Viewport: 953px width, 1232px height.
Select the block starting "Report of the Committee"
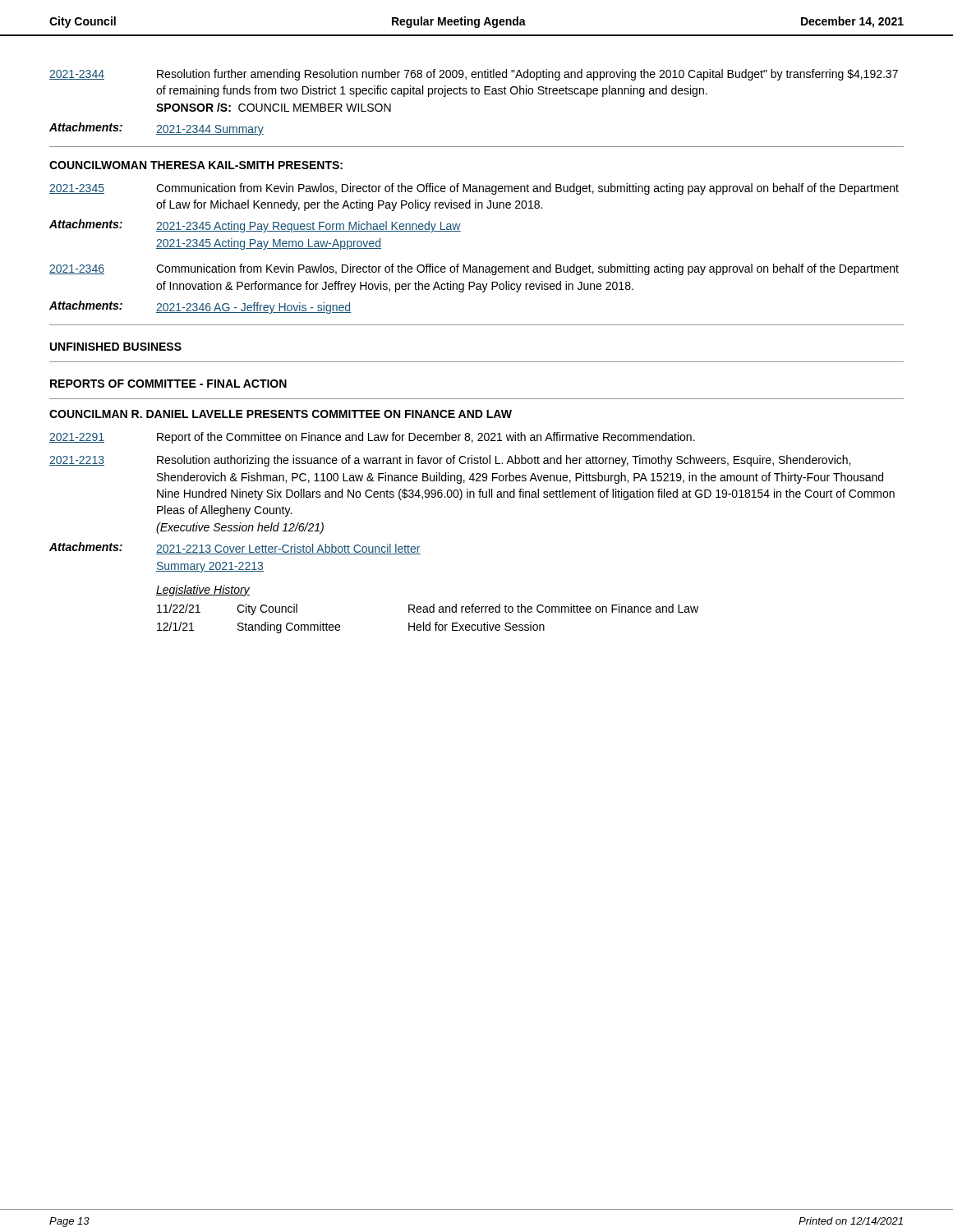(x=426, y=437)
